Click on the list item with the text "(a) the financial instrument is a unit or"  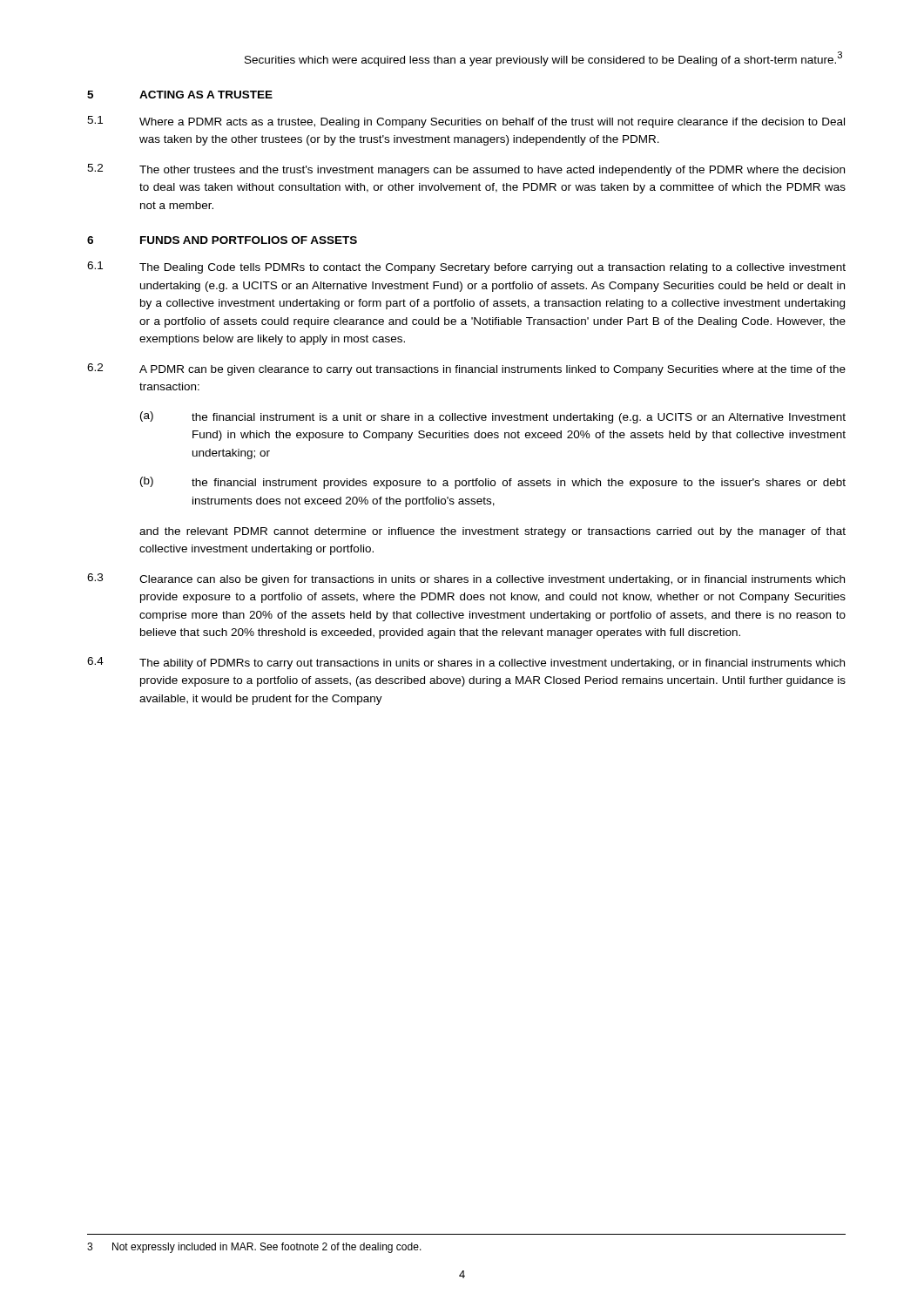click(x=492, y=435)
